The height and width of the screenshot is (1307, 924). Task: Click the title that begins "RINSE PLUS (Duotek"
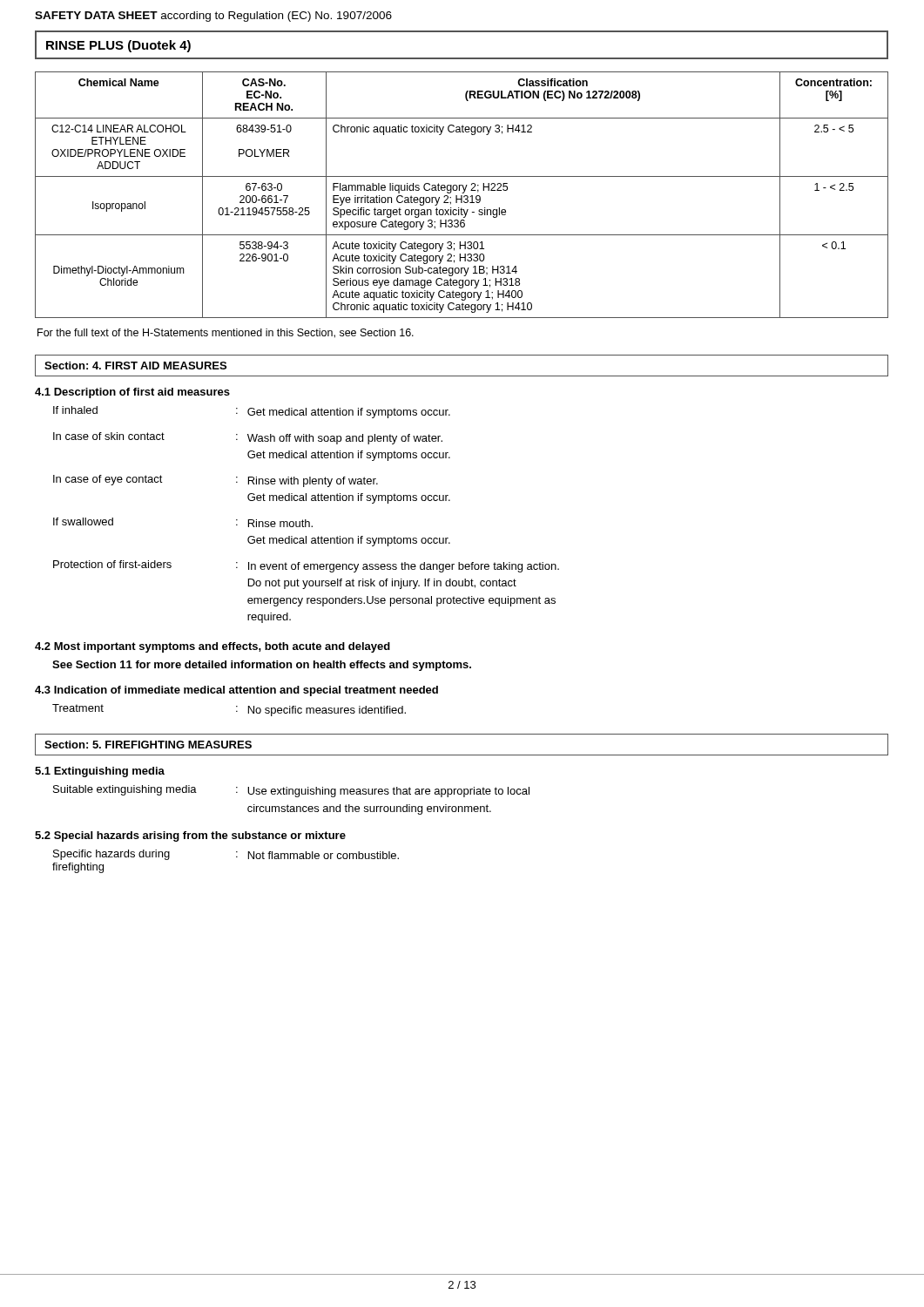pos(118,45)
